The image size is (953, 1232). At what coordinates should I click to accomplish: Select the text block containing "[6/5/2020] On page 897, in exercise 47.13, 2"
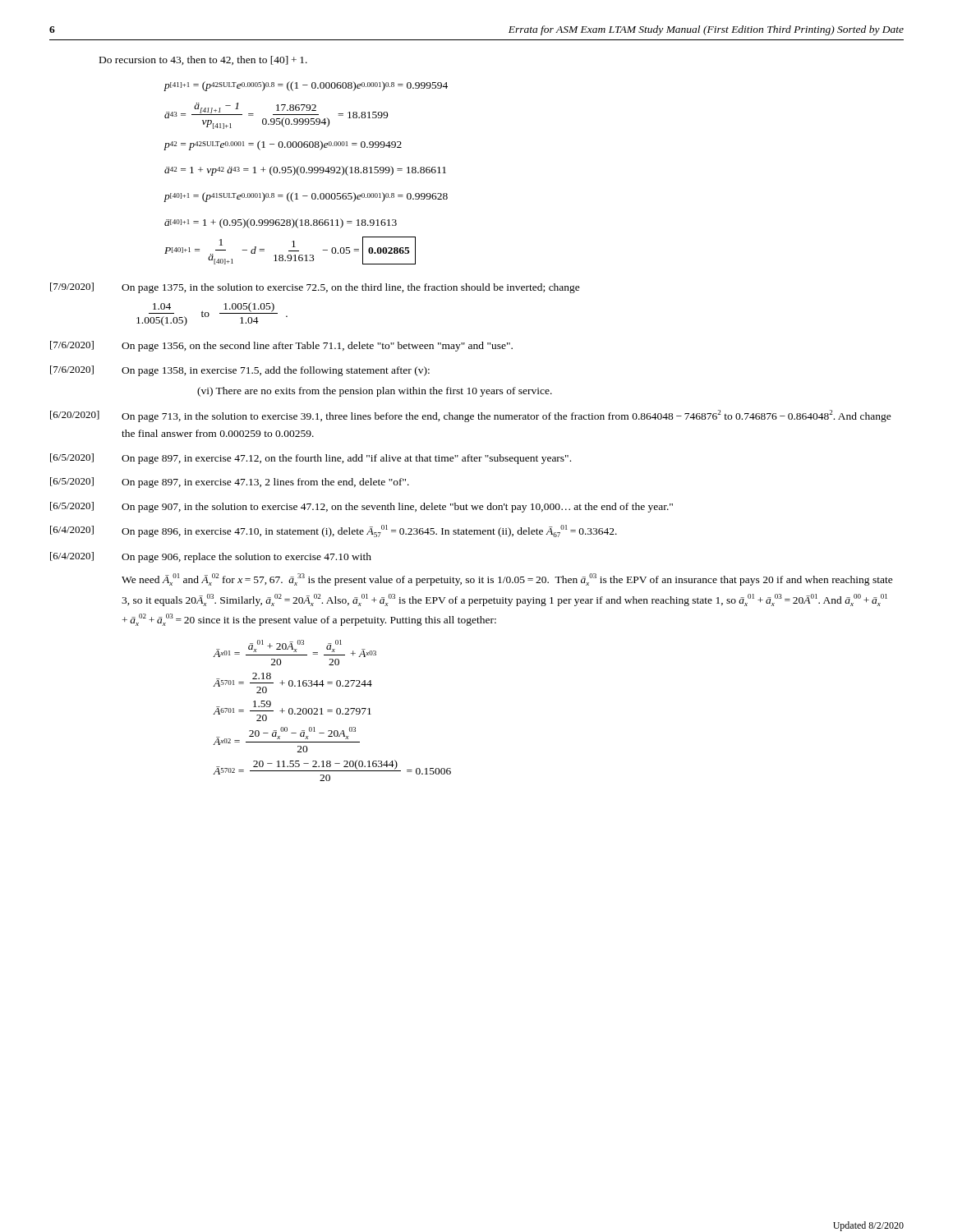click(229, 482)
